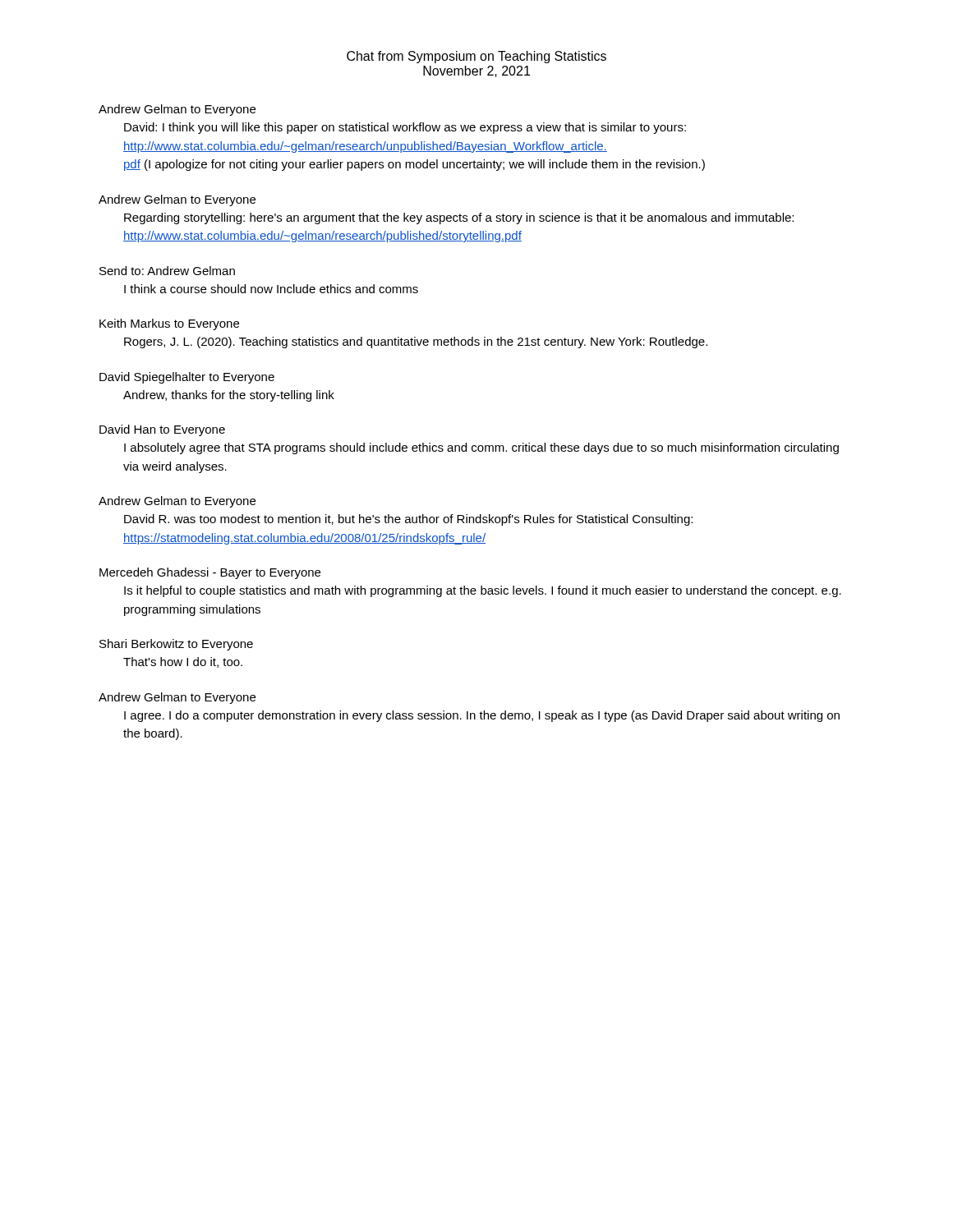The image size is (953, 1232).
Task: Find the block starting "Mercedeh Ghadessi -"
Action: click(x=476, y=592)
